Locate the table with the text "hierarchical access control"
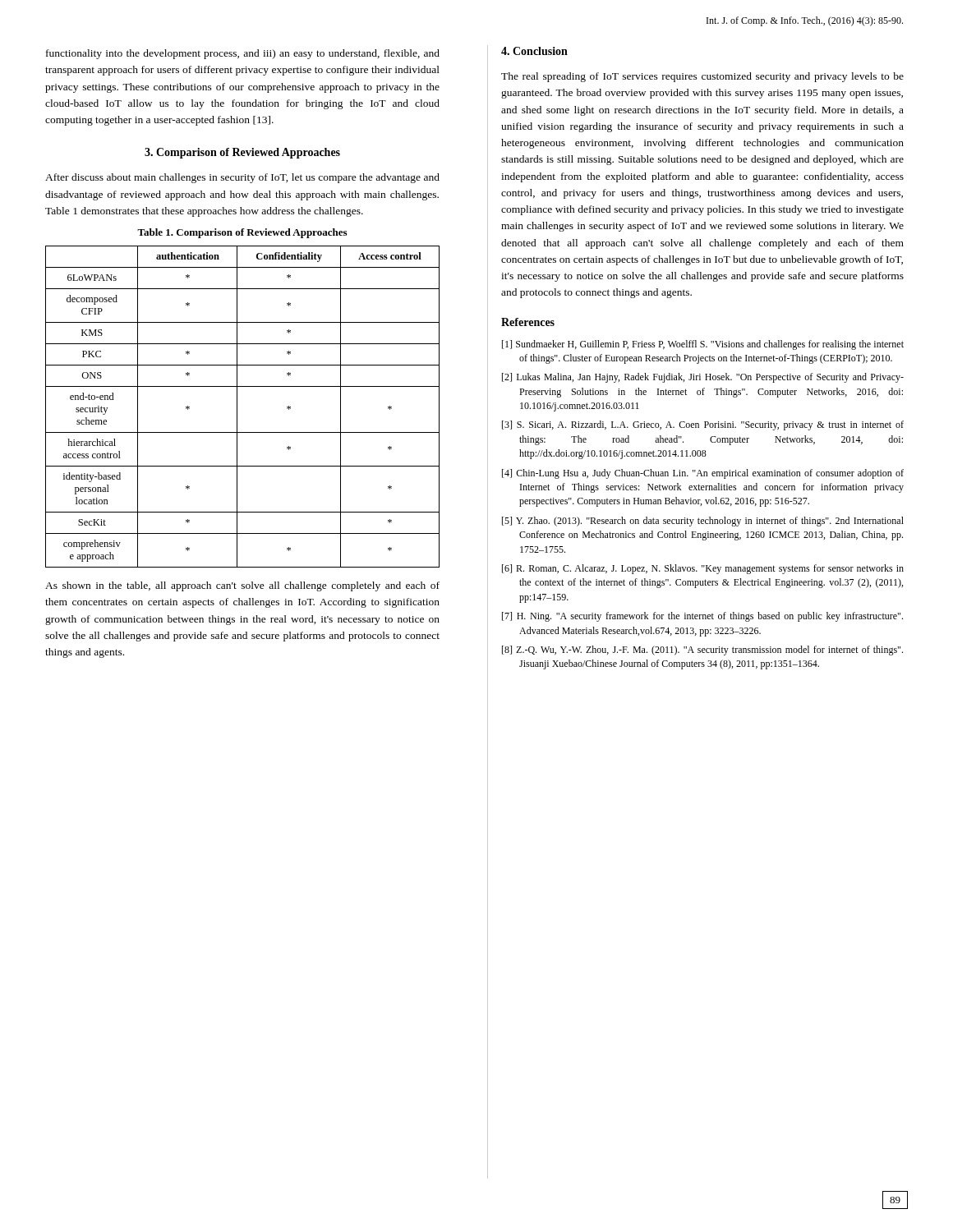This screenshot has width=953, height=1232. (242, 407)
